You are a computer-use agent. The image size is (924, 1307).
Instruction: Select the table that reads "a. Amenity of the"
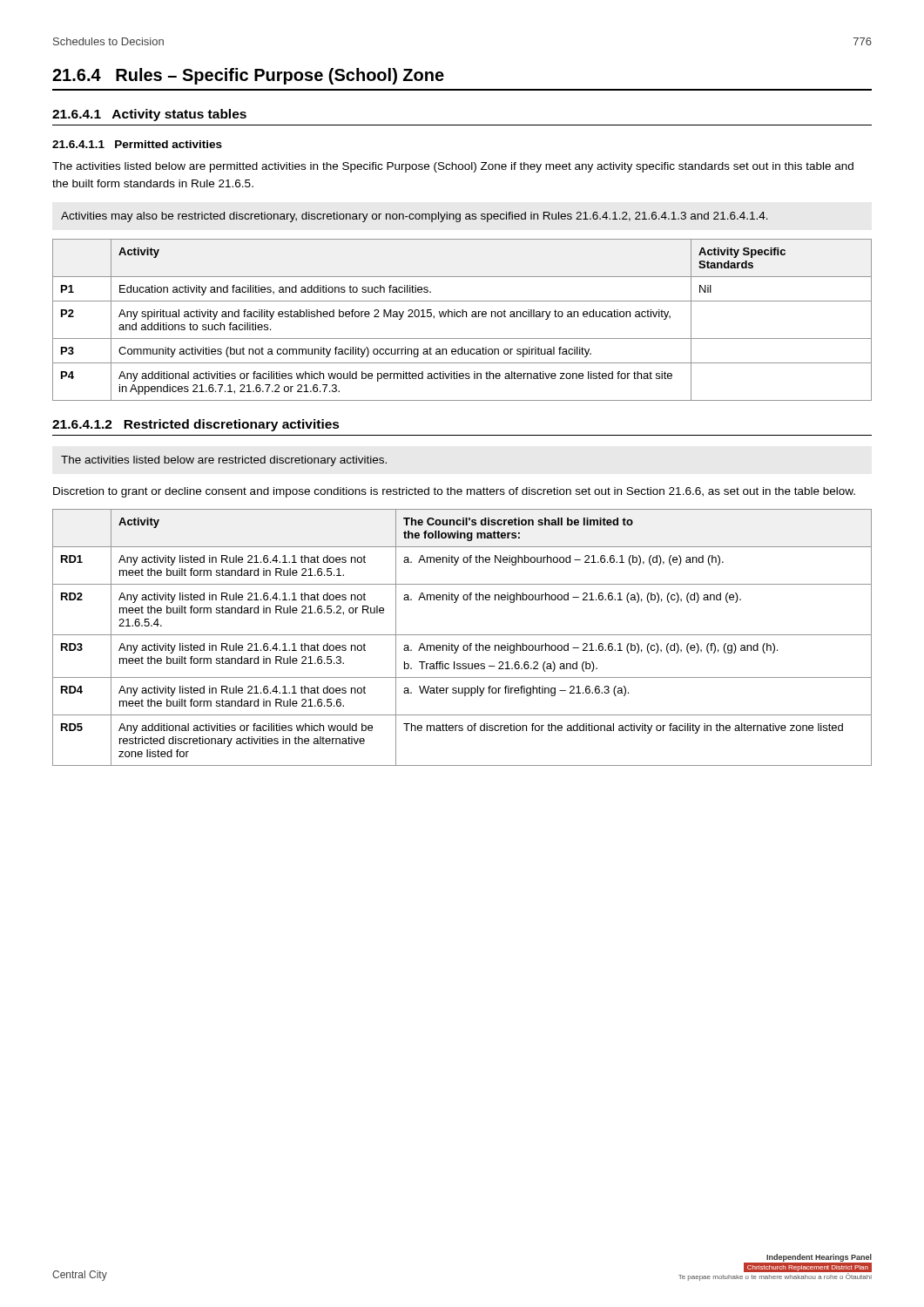[x=462, y=638]
